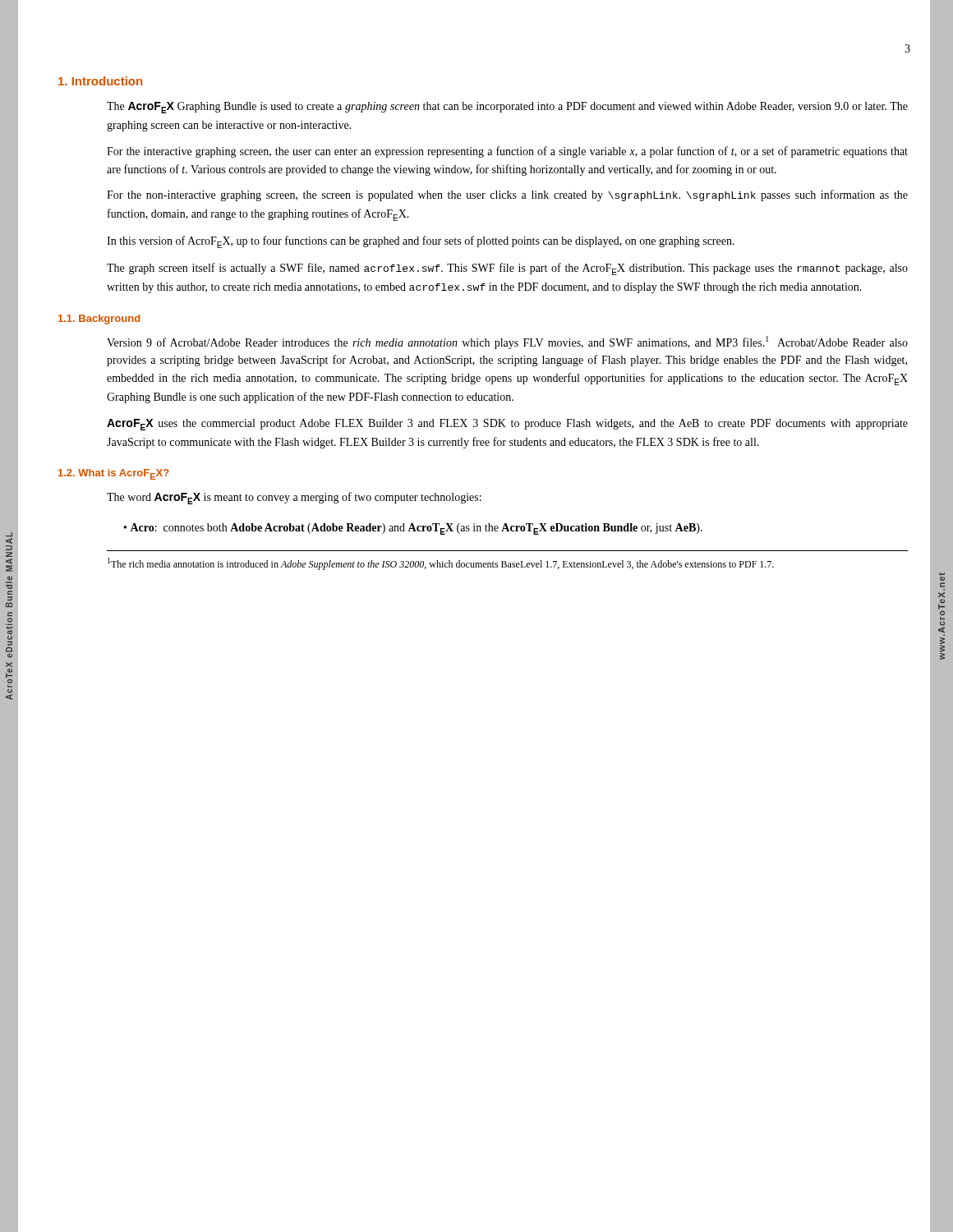Click the passage that begins "In this version of AcroFEX, up to four"

pyautogui.click(x=507, y=242)
